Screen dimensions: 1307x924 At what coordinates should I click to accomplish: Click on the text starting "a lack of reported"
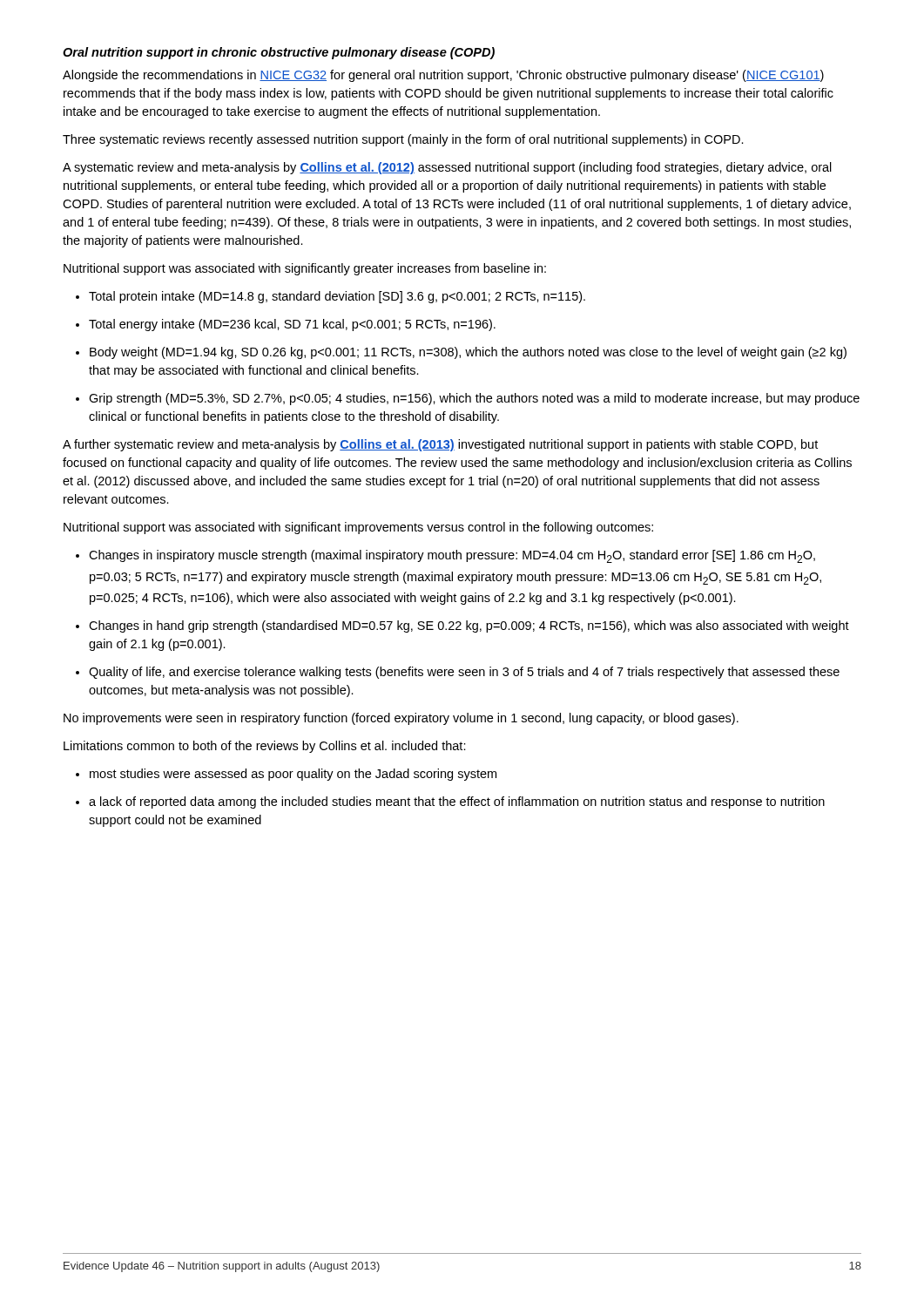tap(462, 811)
